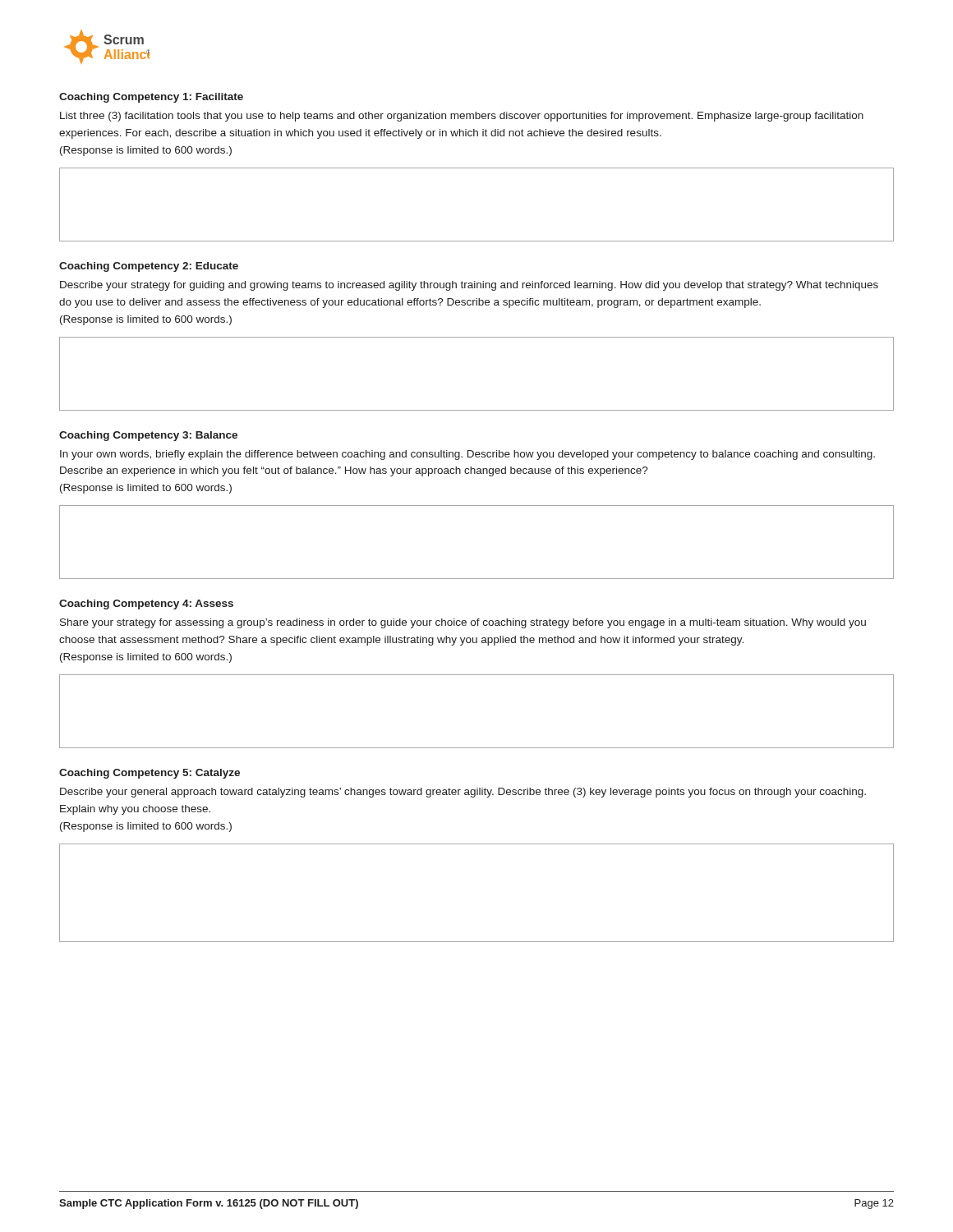Locate the section header containing "Coaching Competency 2: Educate"
Image resolution: width=953 pixels, height=1232 pixels.
(x=149, y=265)
